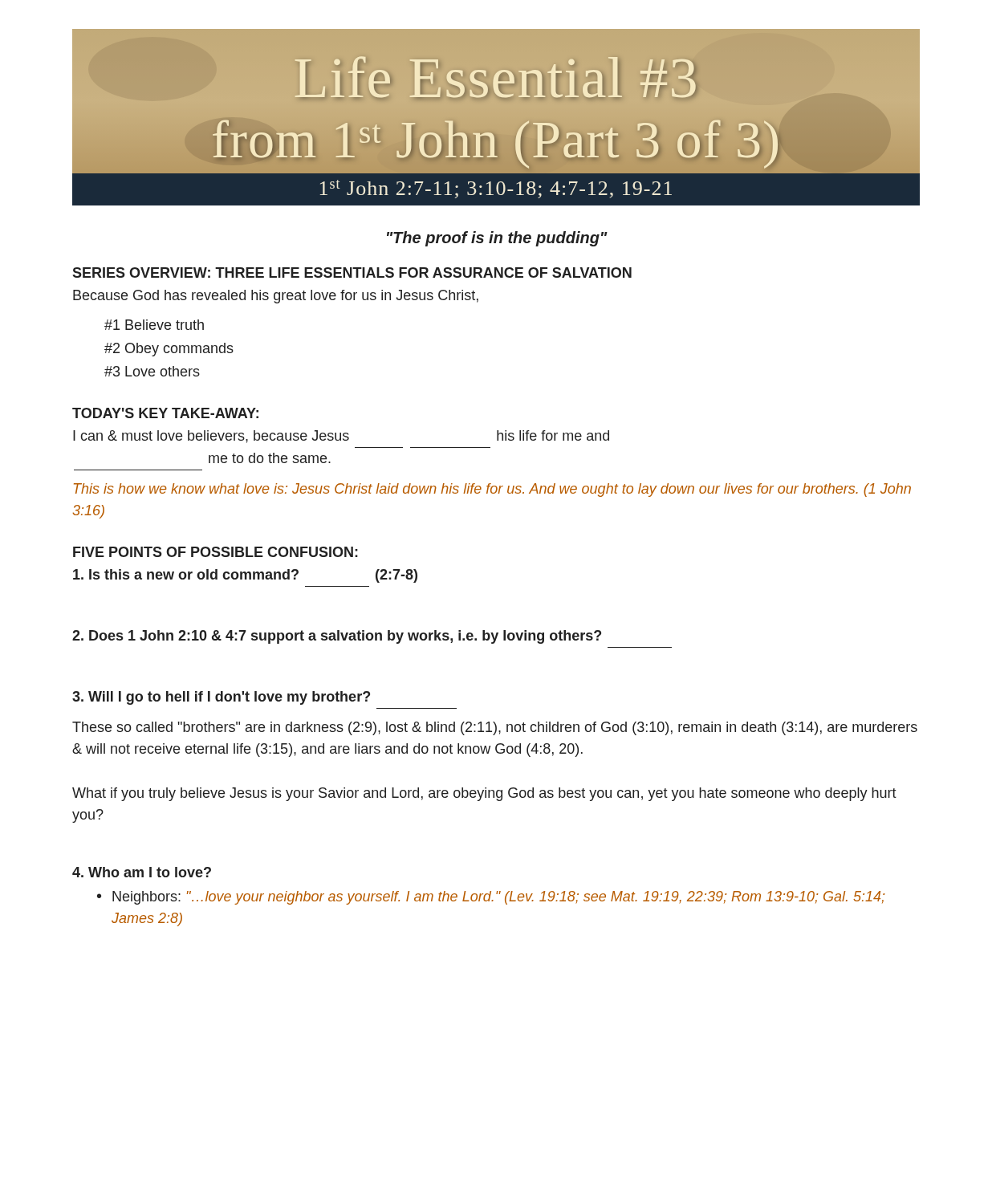
Task: Click on the text with the text ""The proof is in the pudding""
Action: click(496, 238)
